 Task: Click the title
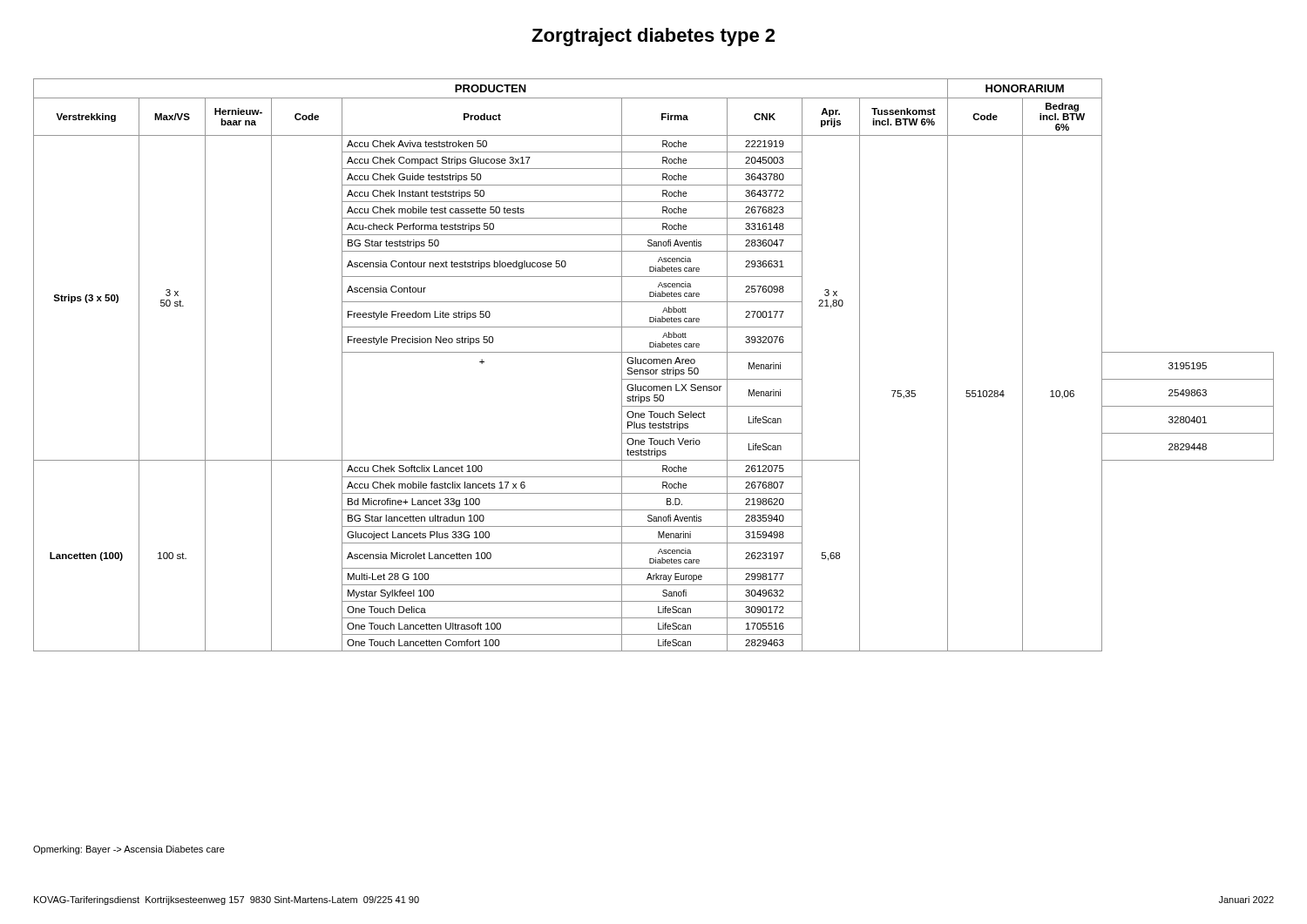click(654, 35)
